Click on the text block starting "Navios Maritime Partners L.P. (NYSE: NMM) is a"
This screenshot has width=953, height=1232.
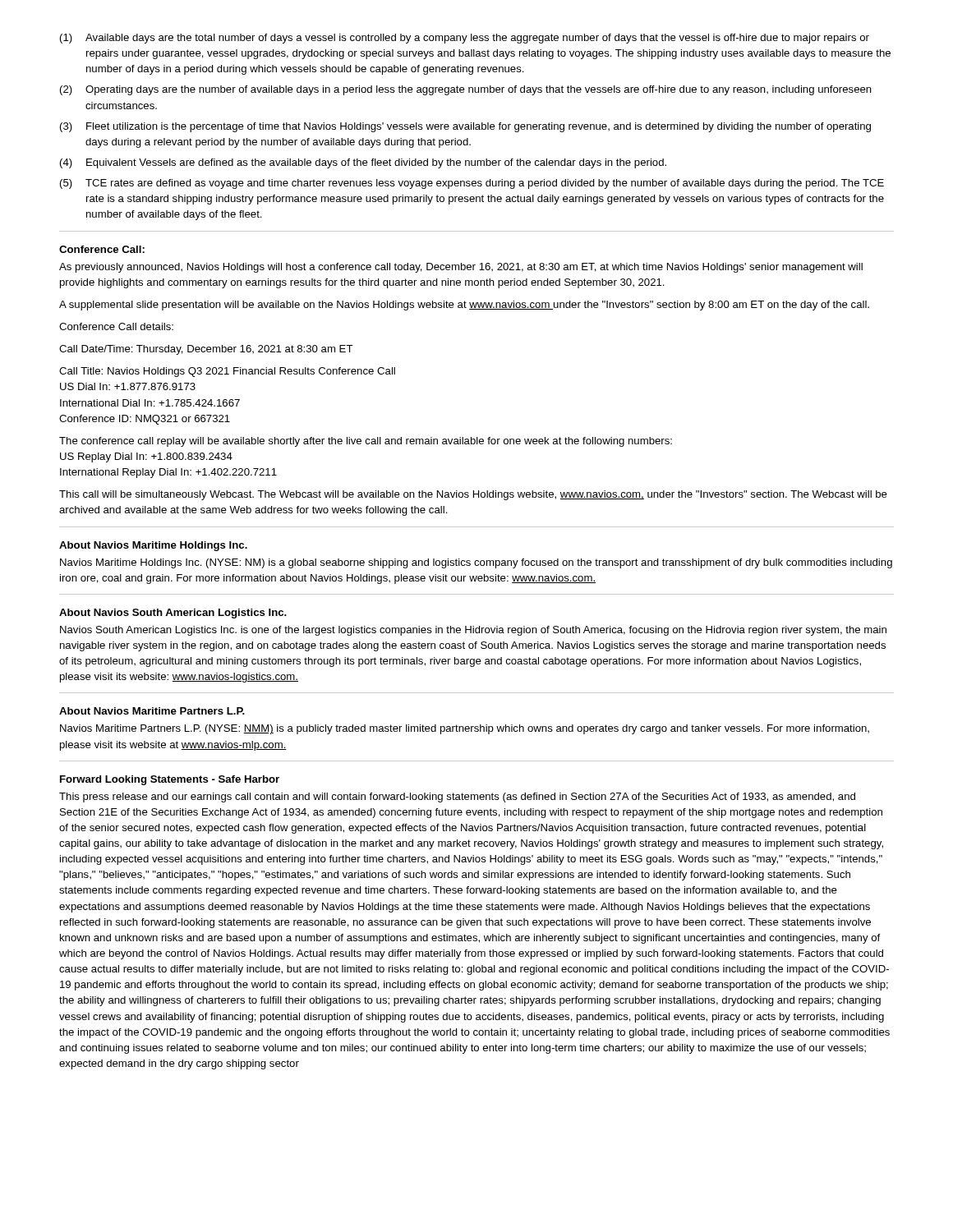[x=465, y=736]
